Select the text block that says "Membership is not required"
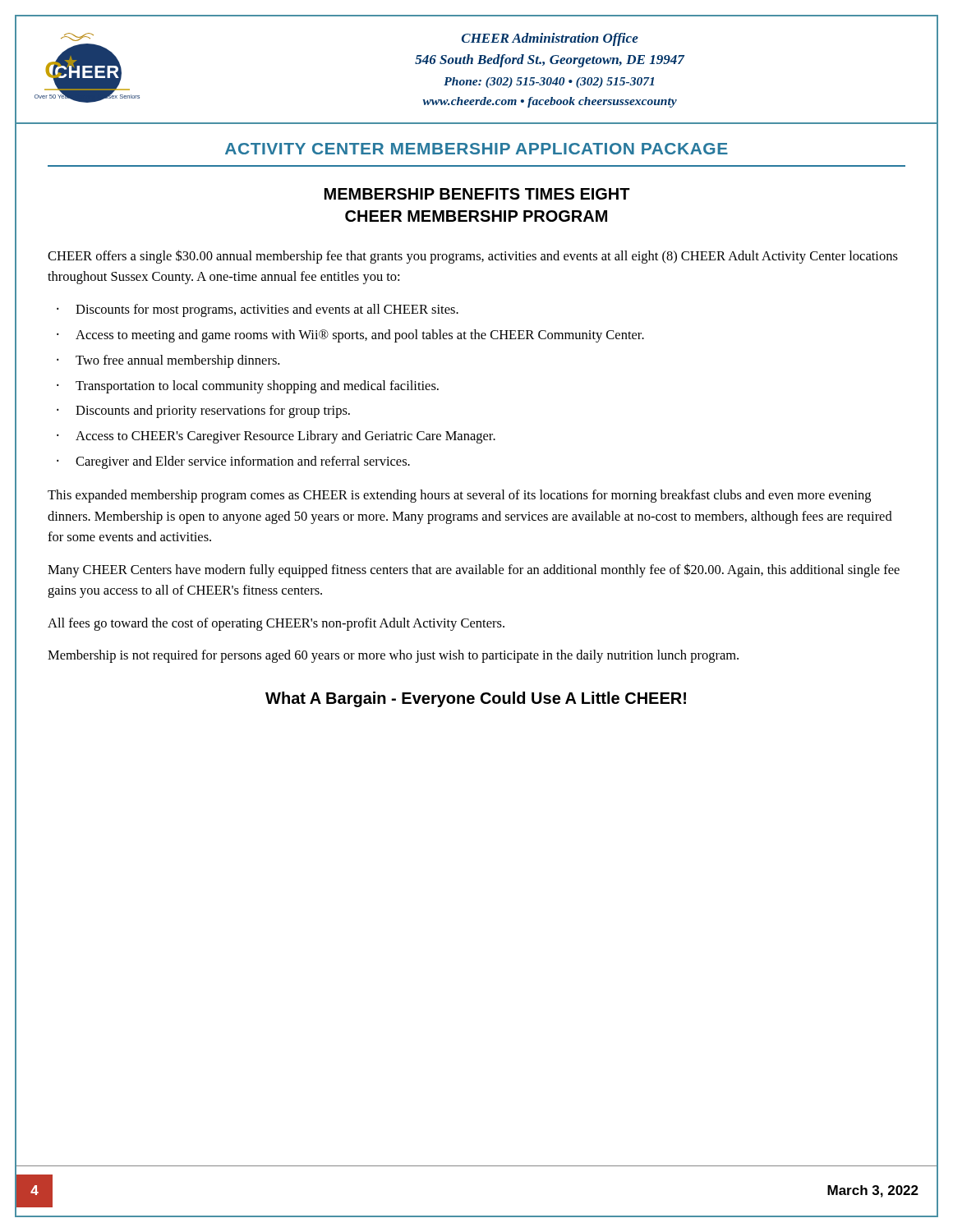Screen dimensions: 1232x953 pos(476,656)
